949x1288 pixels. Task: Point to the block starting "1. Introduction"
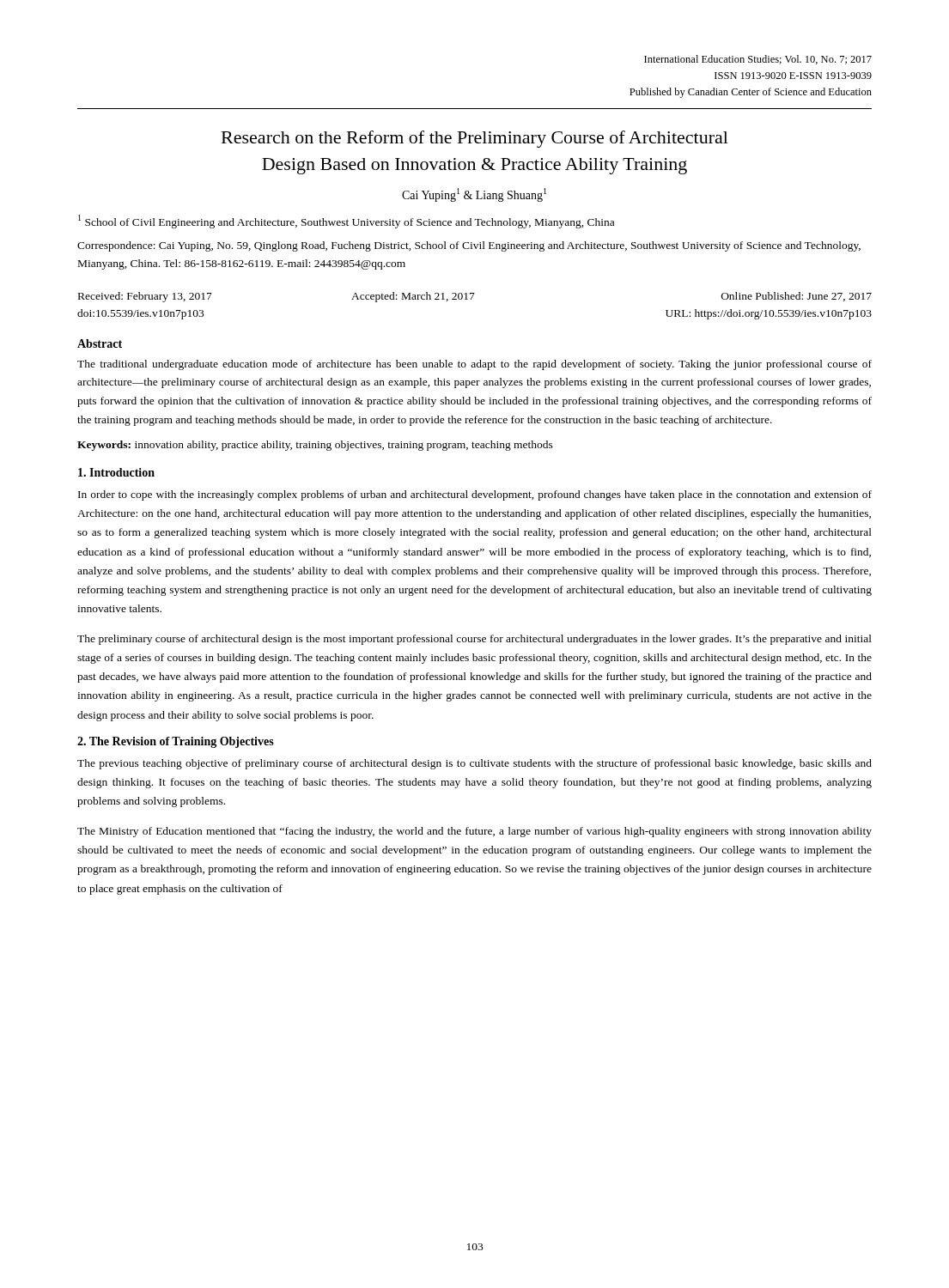click(x=116, y=472)
